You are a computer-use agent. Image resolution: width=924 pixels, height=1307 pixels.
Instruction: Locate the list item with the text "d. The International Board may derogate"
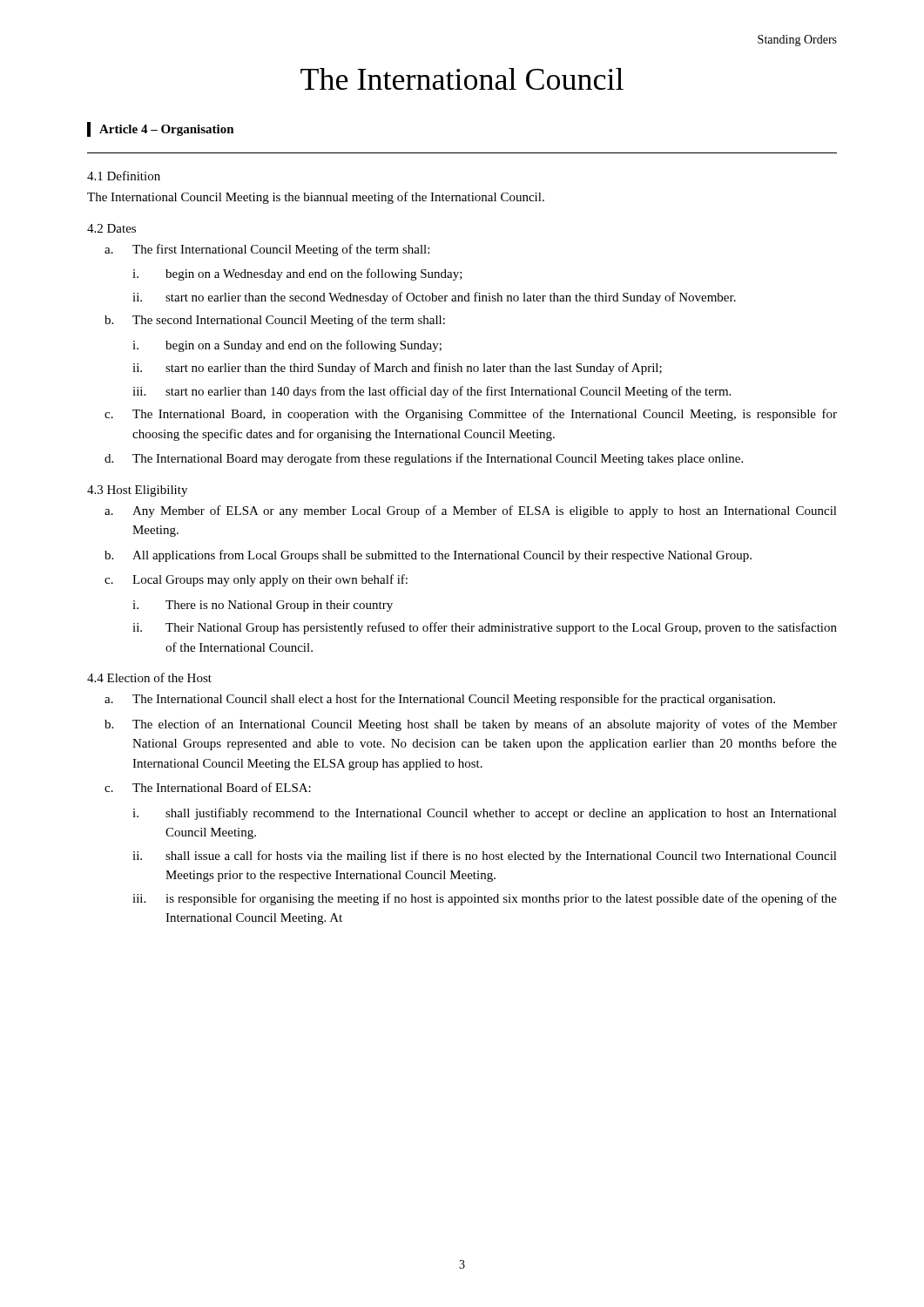coord(462,458)
